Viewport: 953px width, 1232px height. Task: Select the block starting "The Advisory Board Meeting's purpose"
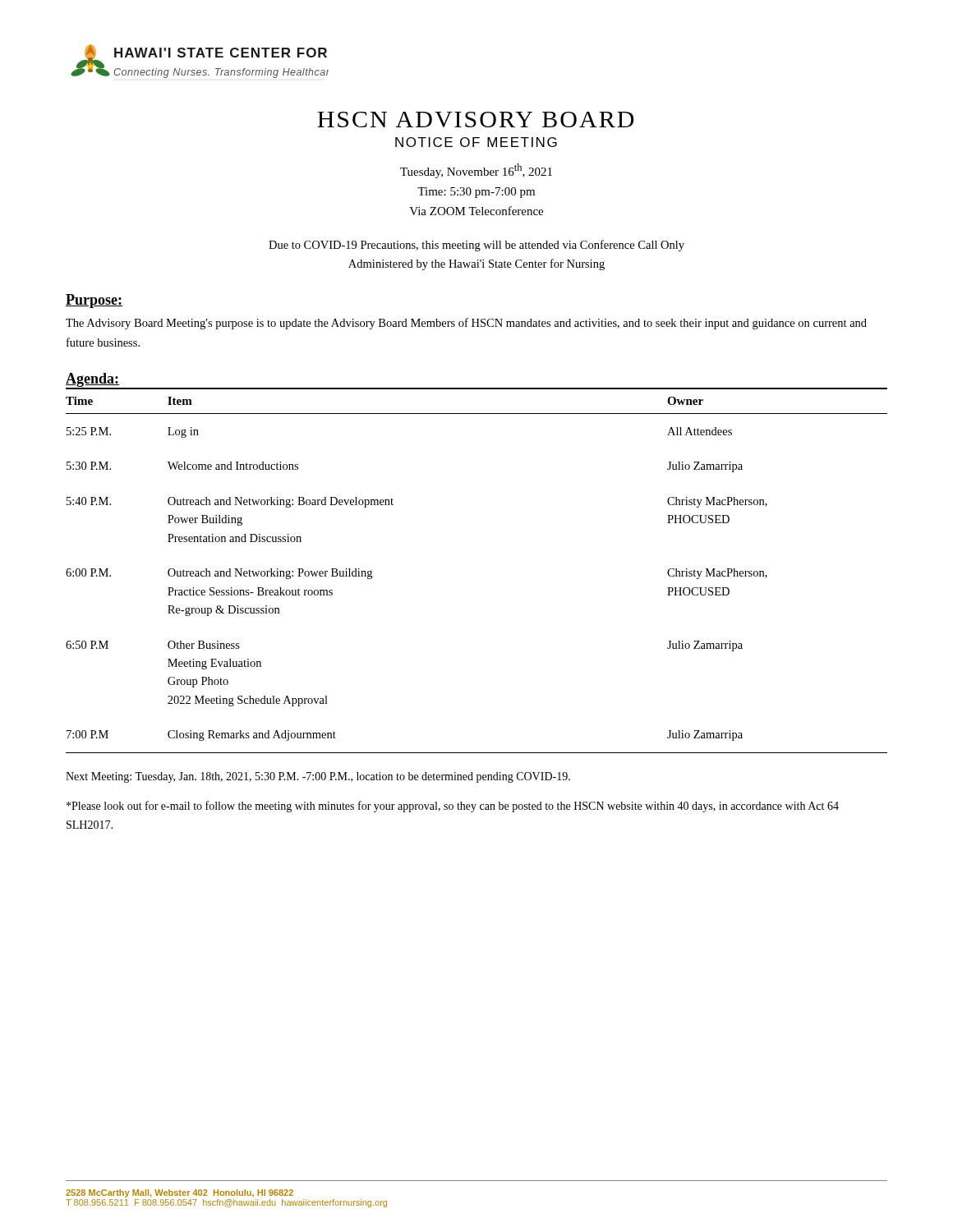point(466,333)
